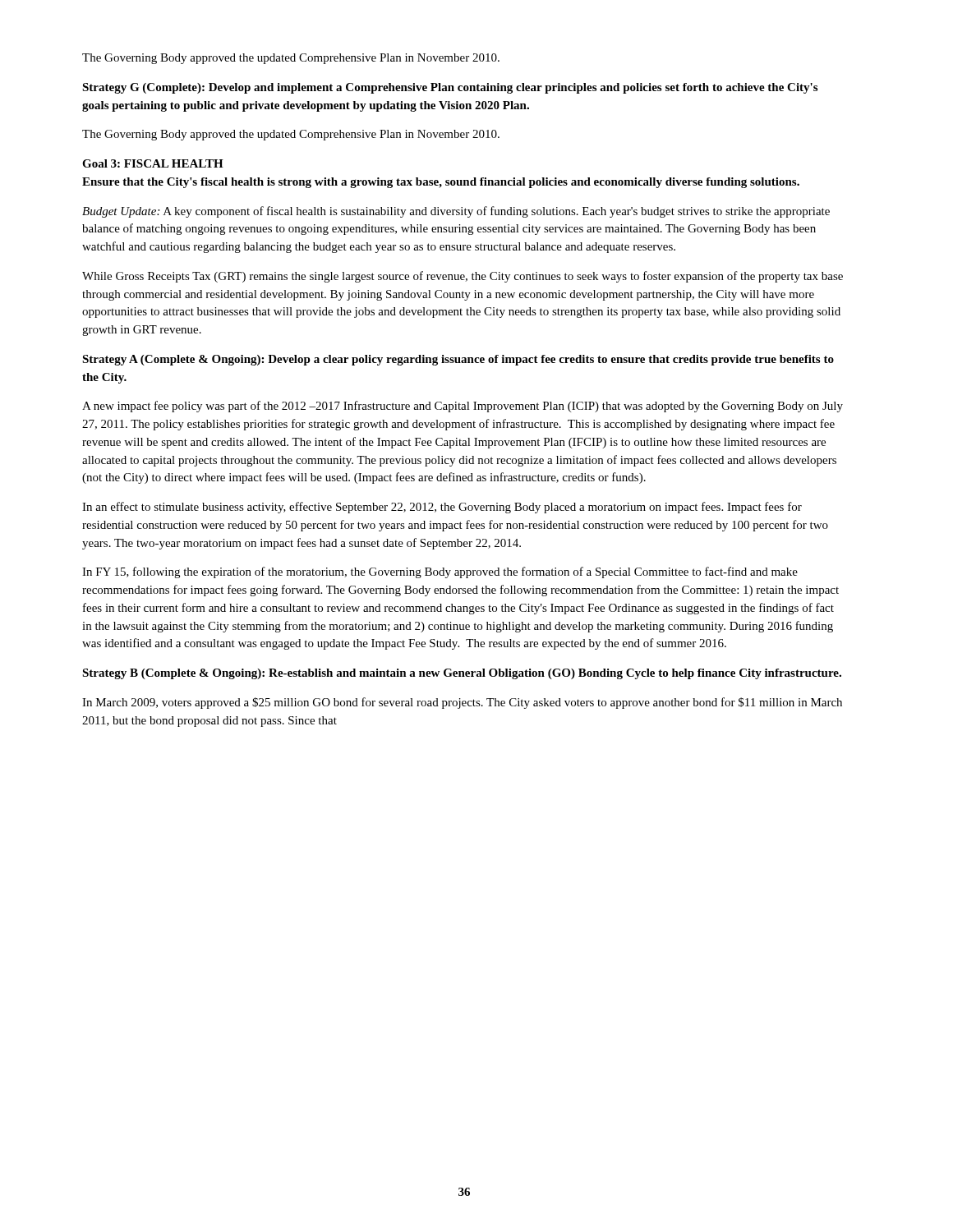Point to the section header beginning "Goal 3: FISCAL"
The height and width of the screenshot is (1232, 953).
(464, 173)
